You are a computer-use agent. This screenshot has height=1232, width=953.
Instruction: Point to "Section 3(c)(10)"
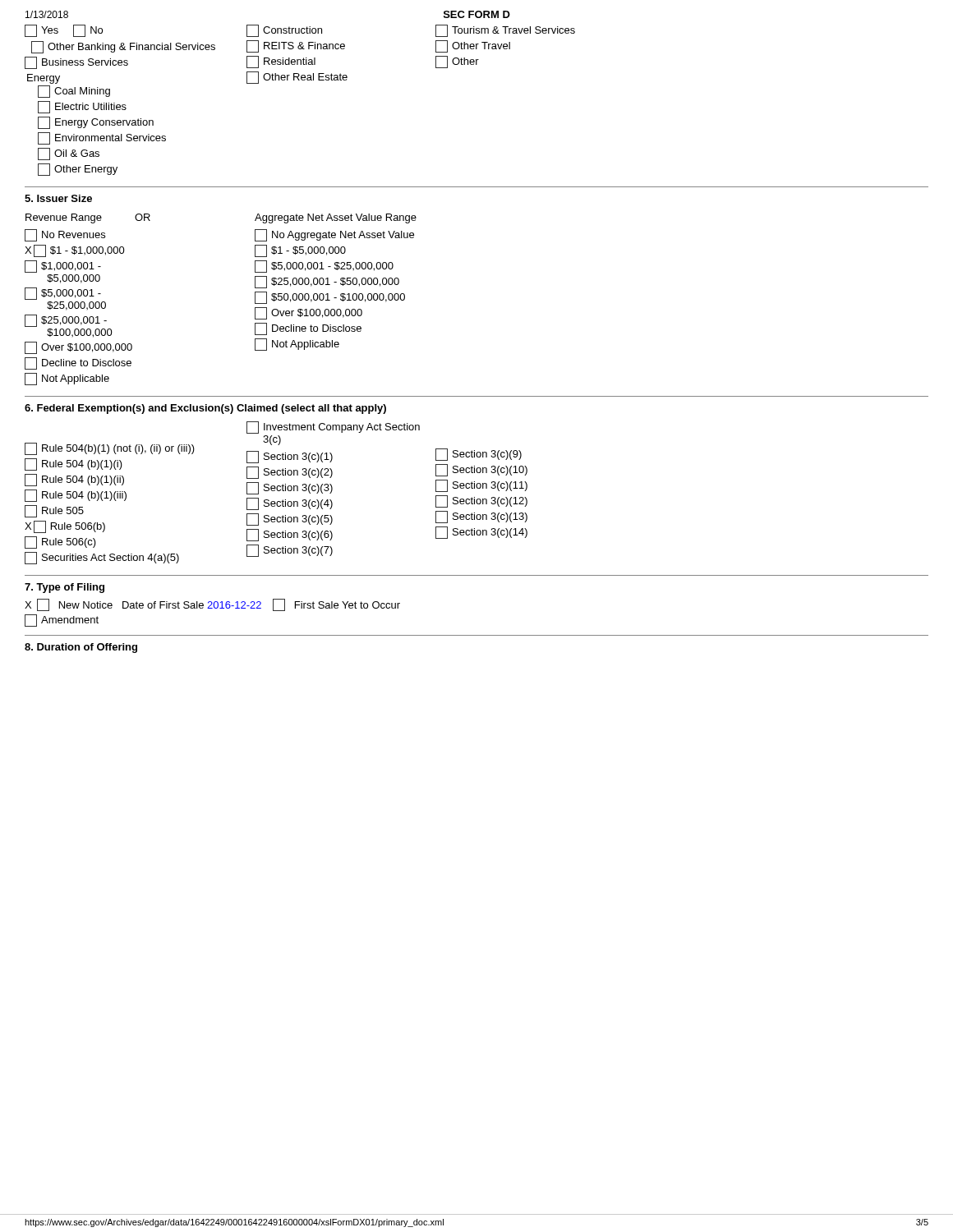(x=482, y=470)
